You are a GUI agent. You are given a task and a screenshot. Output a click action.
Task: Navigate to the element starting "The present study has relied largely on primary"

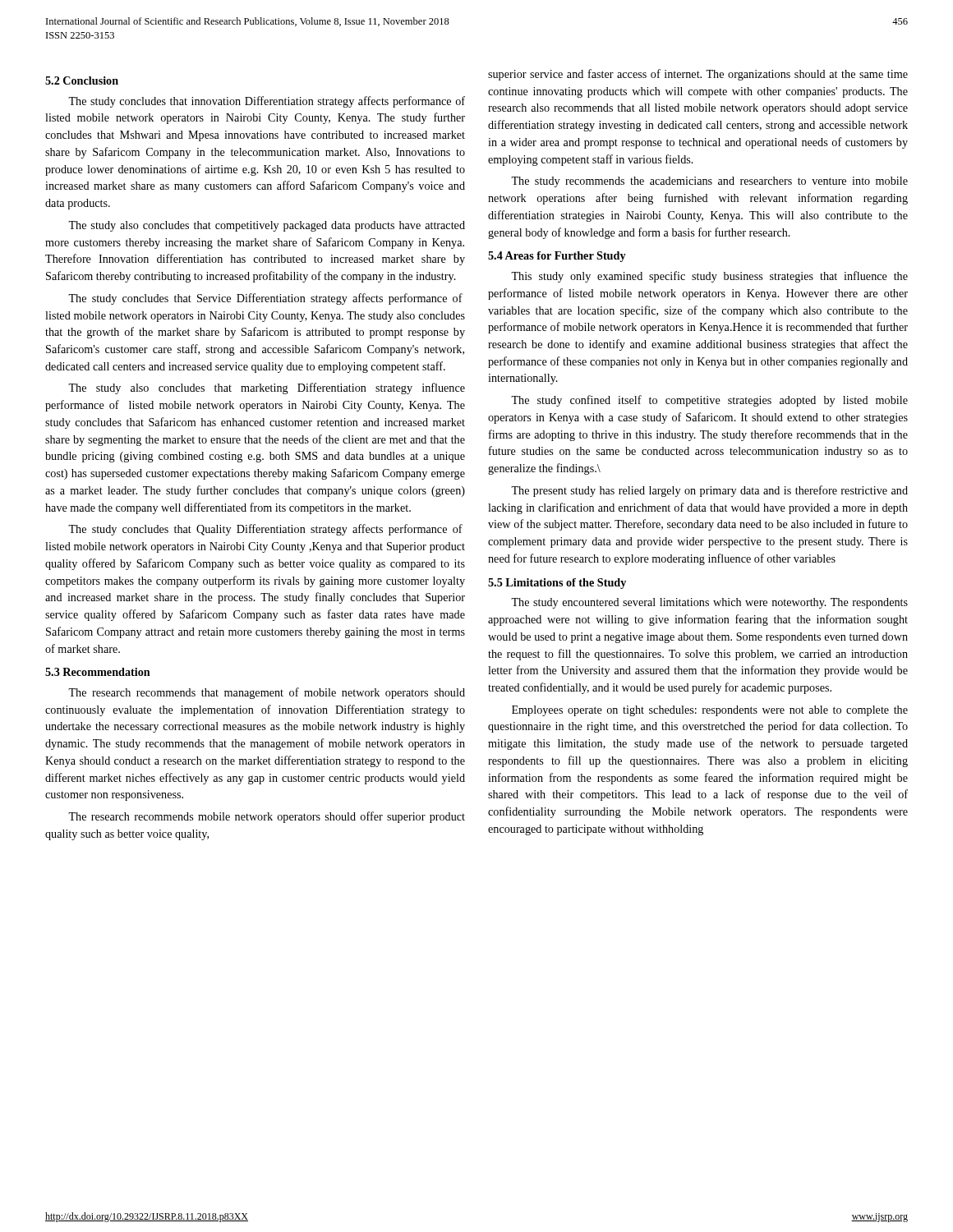point(698,524)
